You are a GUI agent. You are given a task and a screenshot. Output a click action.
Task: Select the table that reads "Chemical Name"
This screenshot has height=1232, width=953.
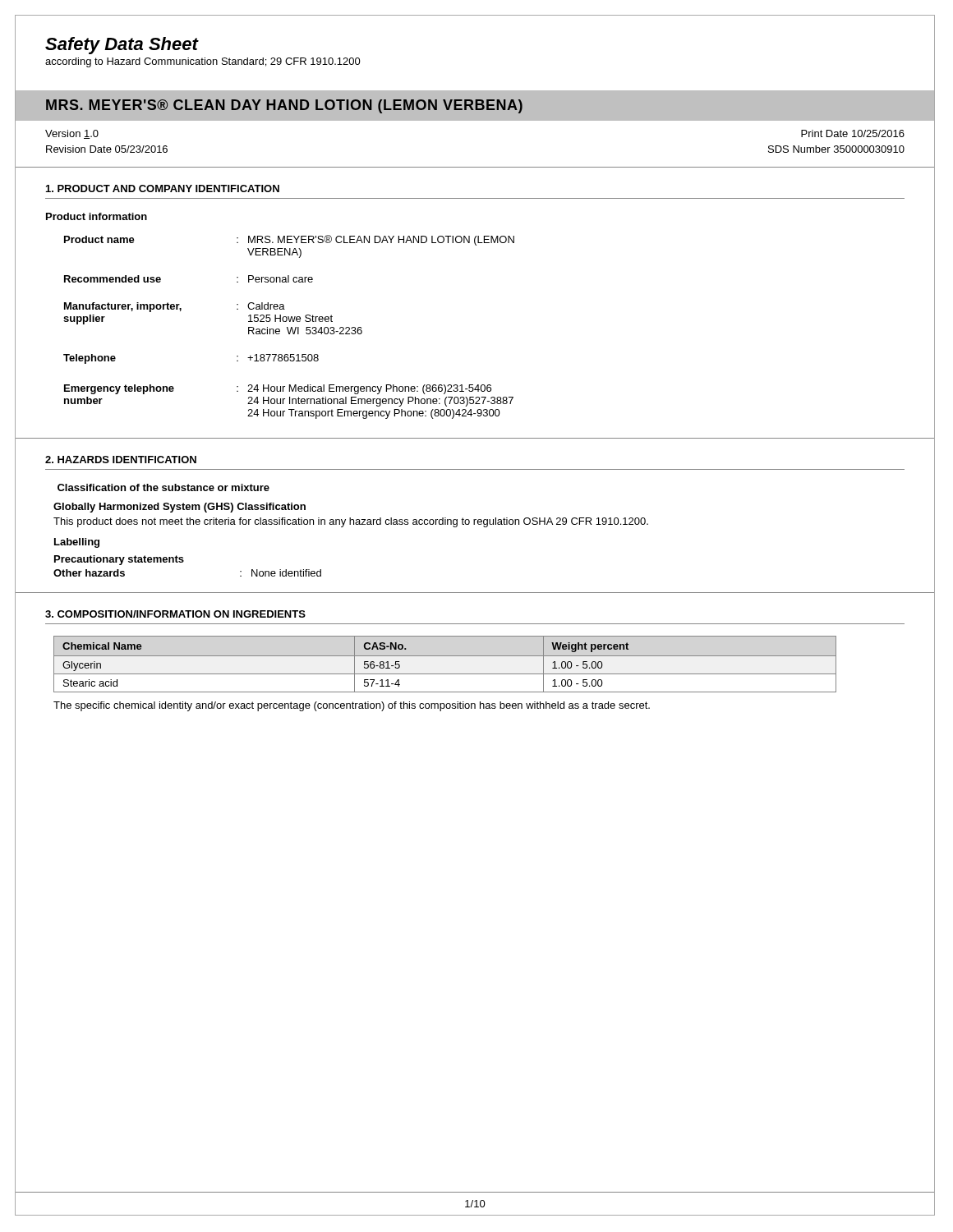[x=479, y=664]
